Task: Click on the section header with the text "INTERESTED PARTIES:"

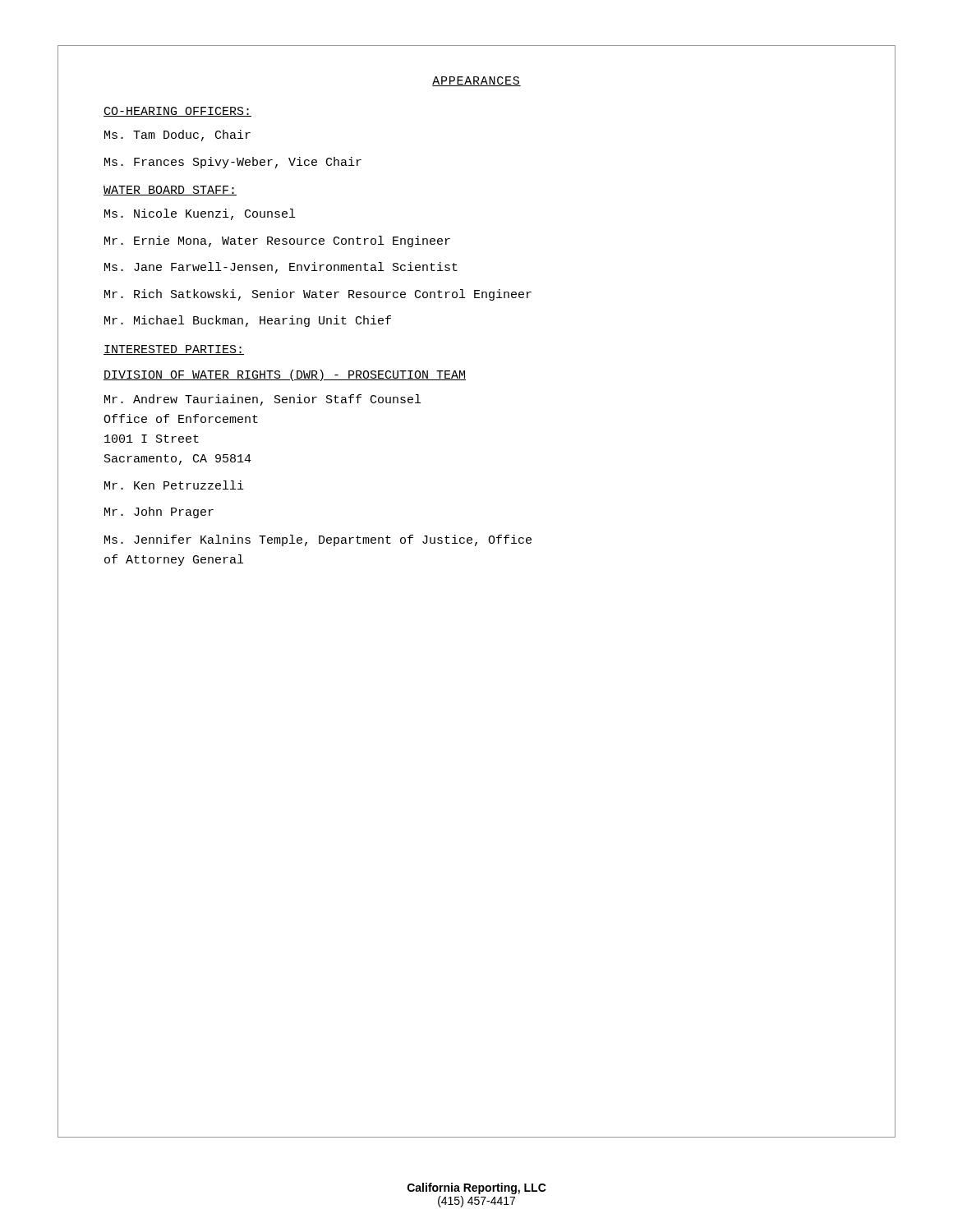Action: tap(174, 350)
